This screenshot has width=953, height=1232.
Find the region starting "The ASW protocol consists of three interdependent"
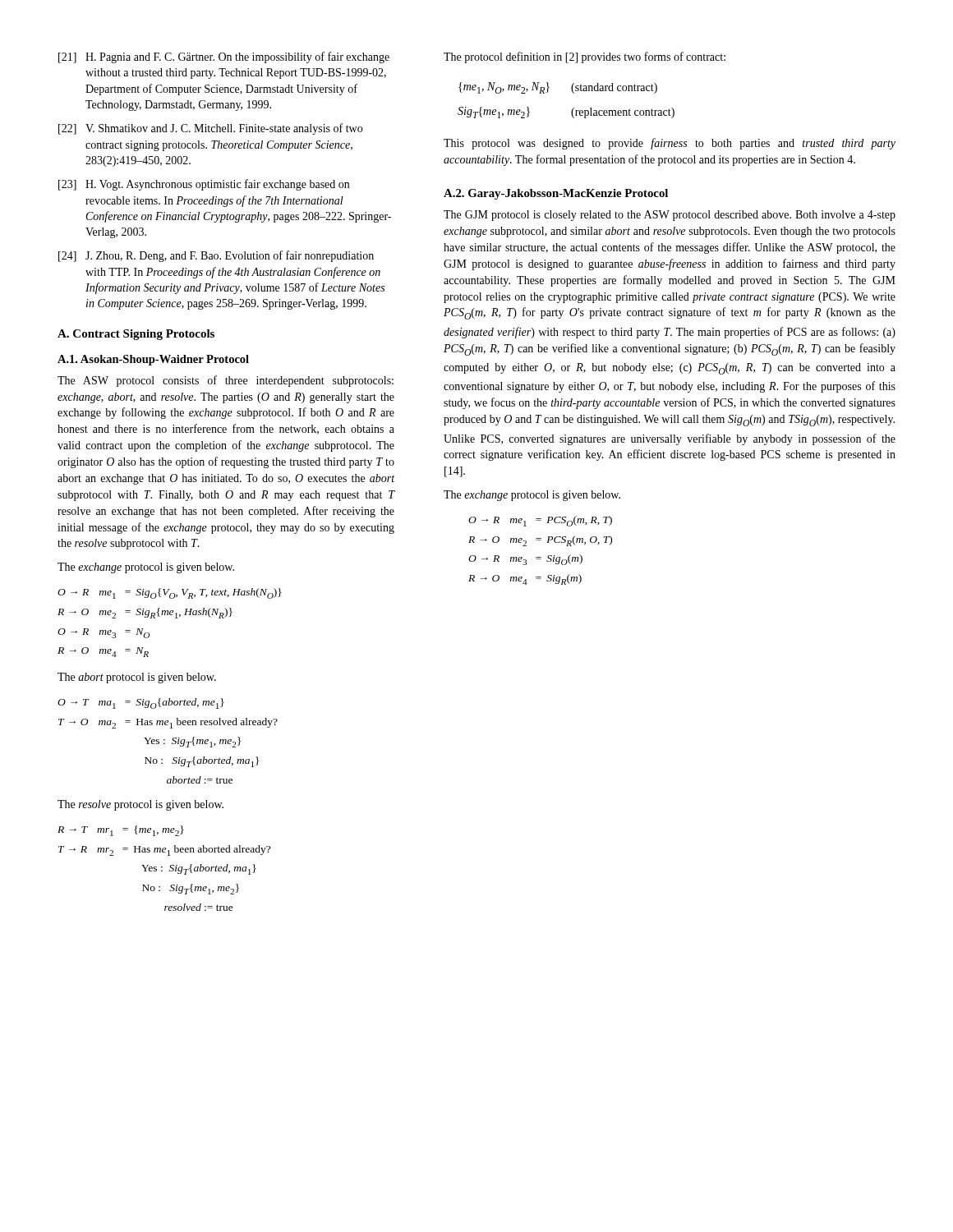[x=226, y=462]
